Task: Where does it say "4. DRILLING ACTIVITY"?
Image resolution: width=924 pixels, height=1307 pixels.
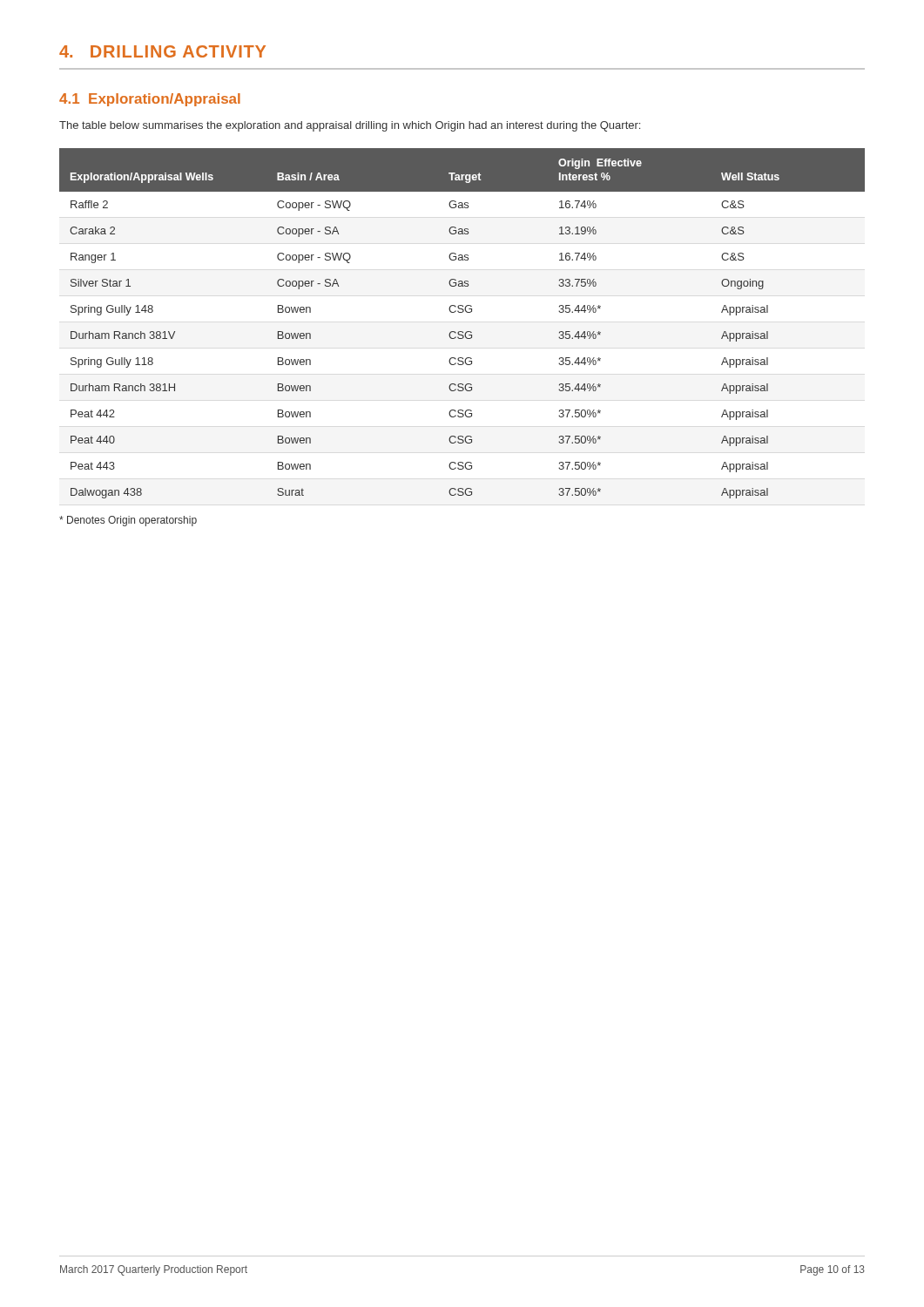Action: pos(163,52)
